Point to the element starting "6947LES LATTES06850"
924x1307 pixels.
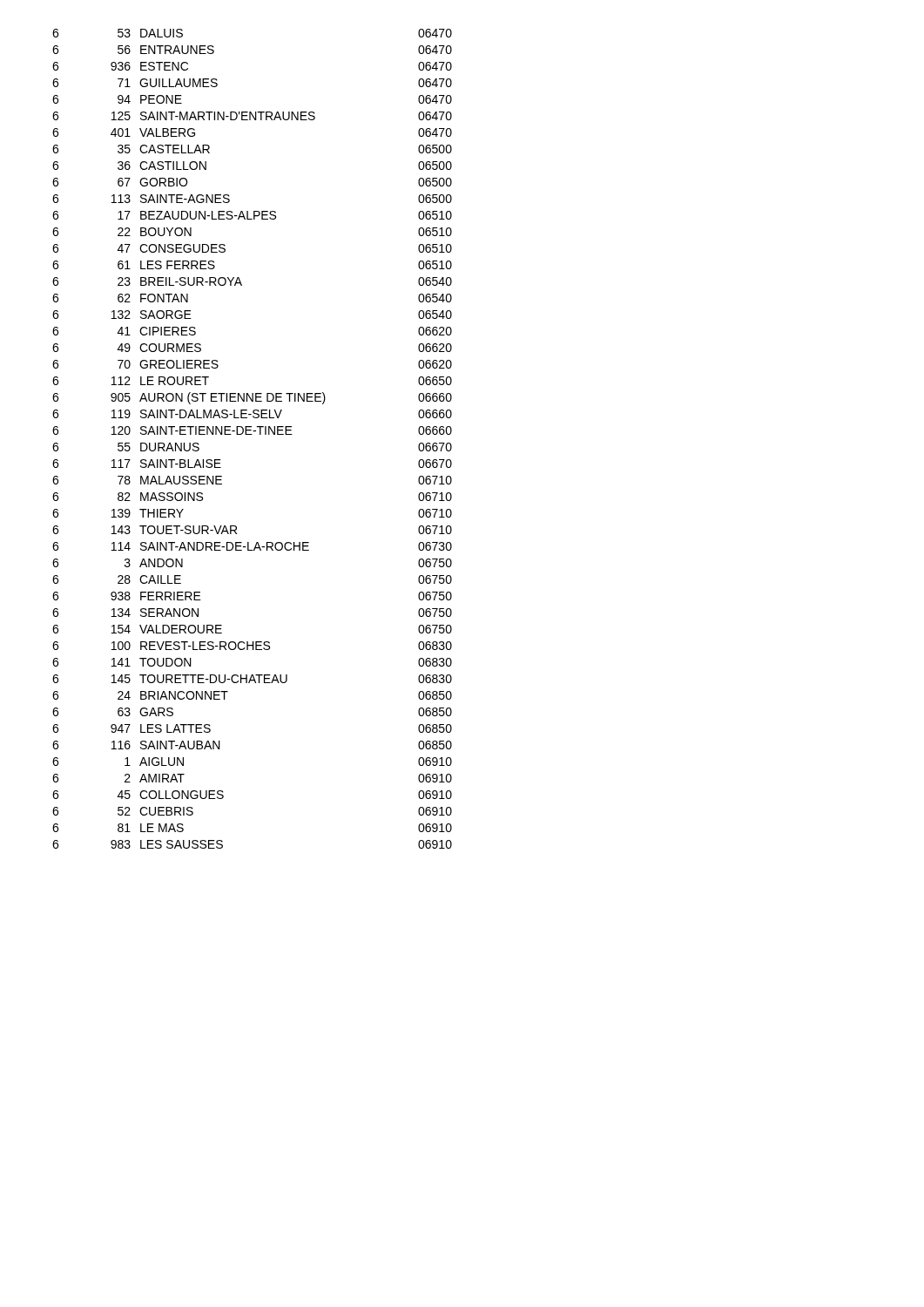click(x=54, y=728)
